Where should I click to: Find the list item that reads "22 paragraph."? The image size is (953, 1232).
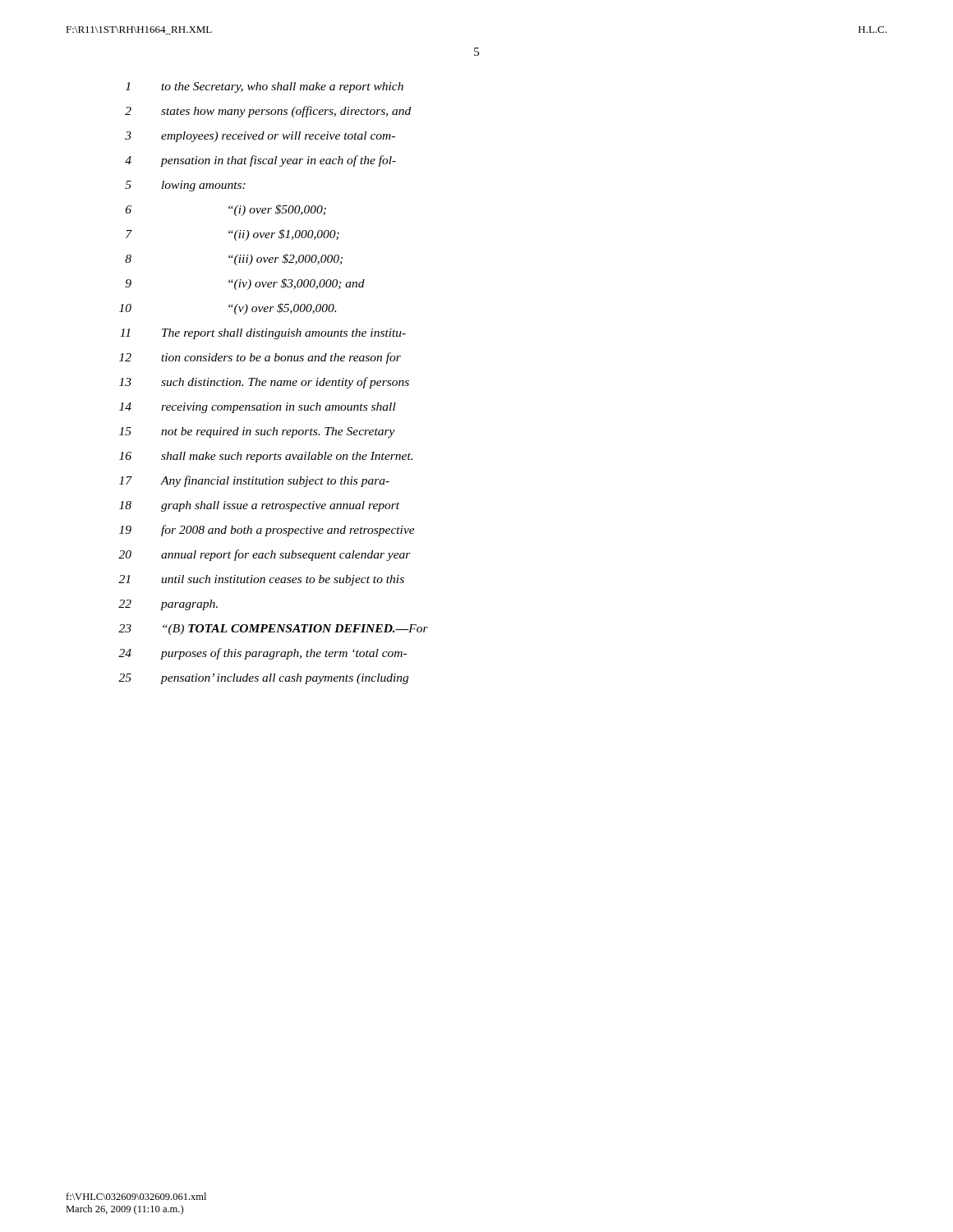[168, 605]
